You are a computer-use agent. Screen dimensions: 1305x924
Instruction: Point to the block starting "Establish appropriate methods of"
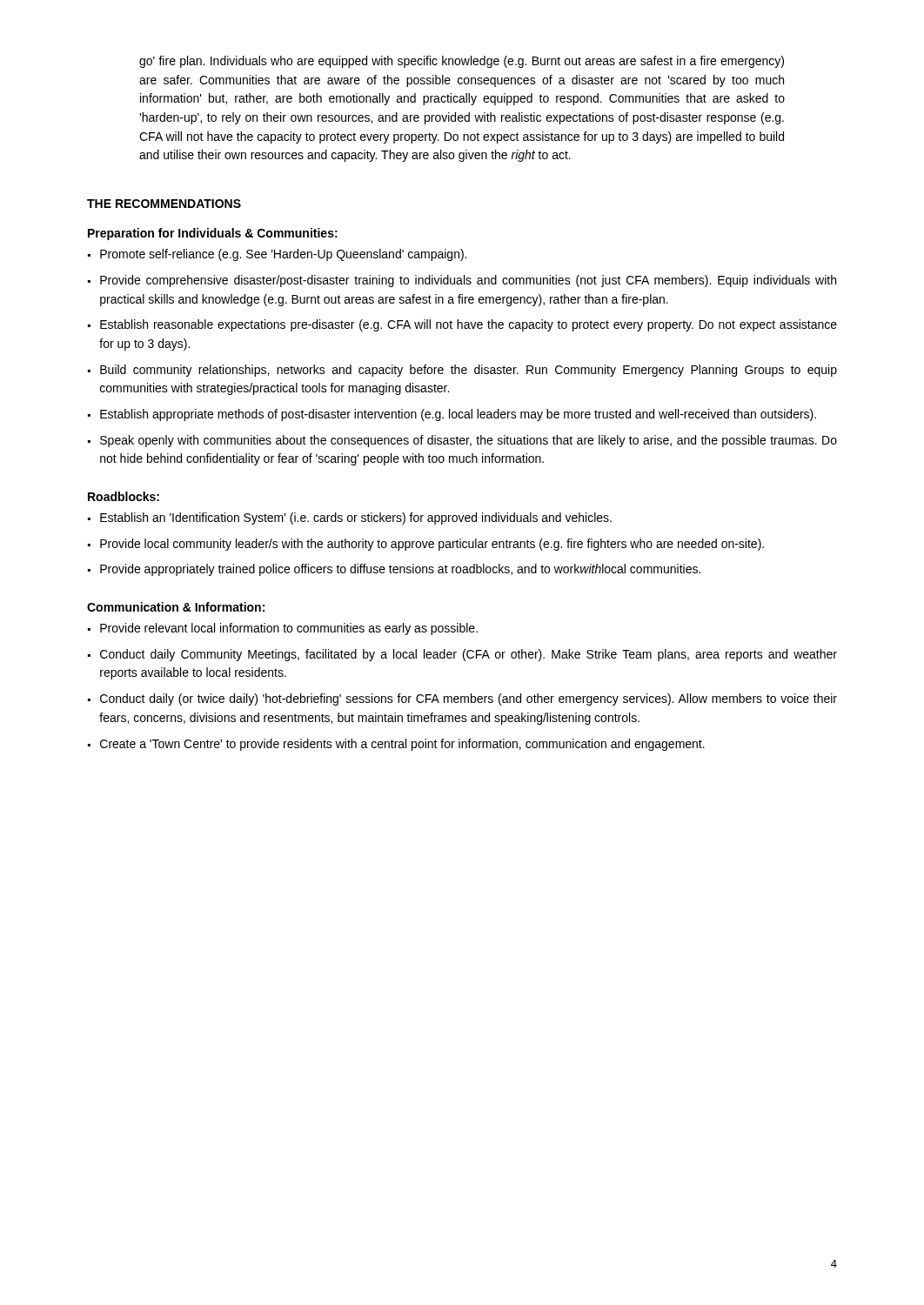(x=458, y=414)
